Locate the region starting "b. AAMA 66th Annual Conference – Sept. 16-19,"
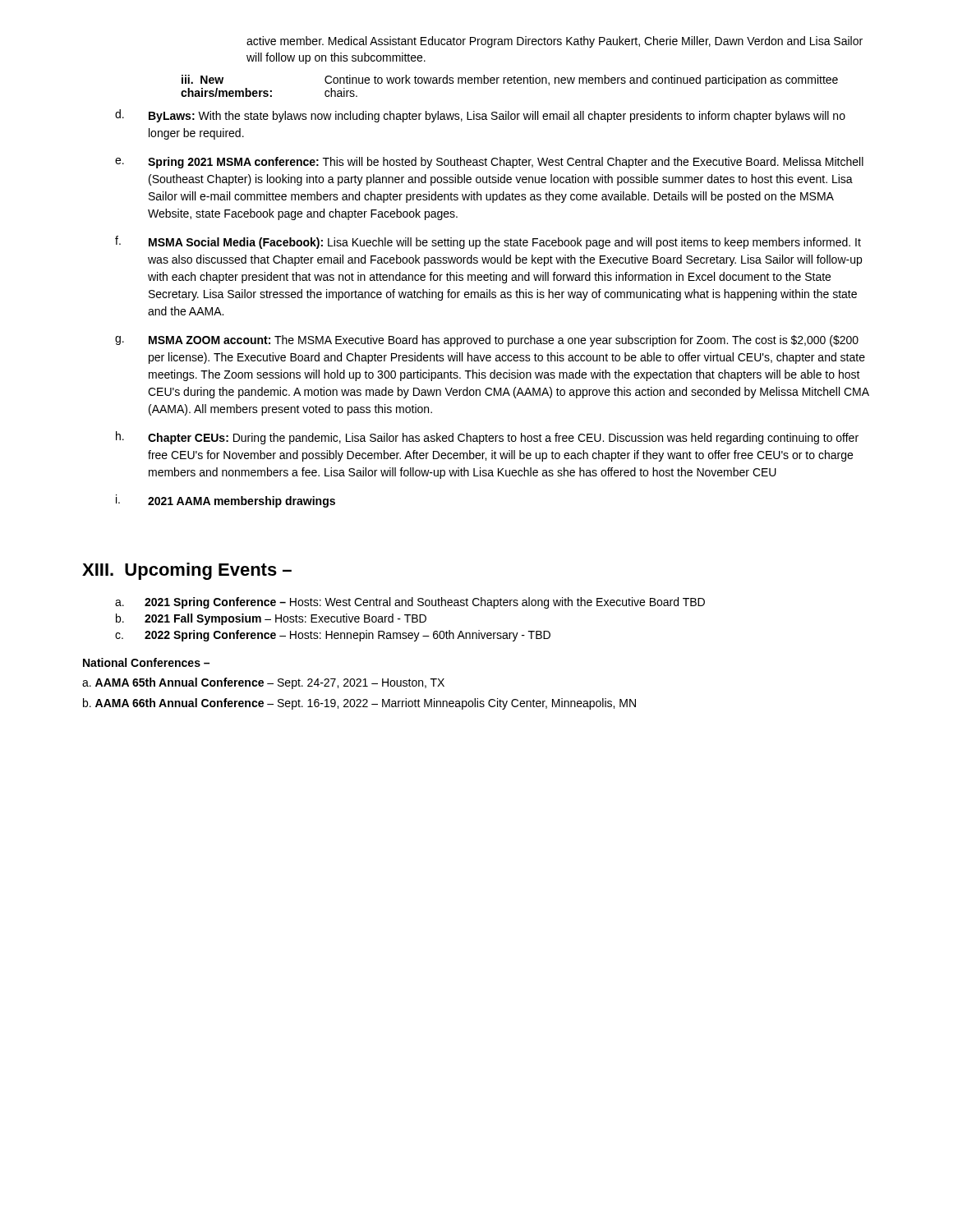Screen dimensions: 1232x953 [x=359, y=703]
